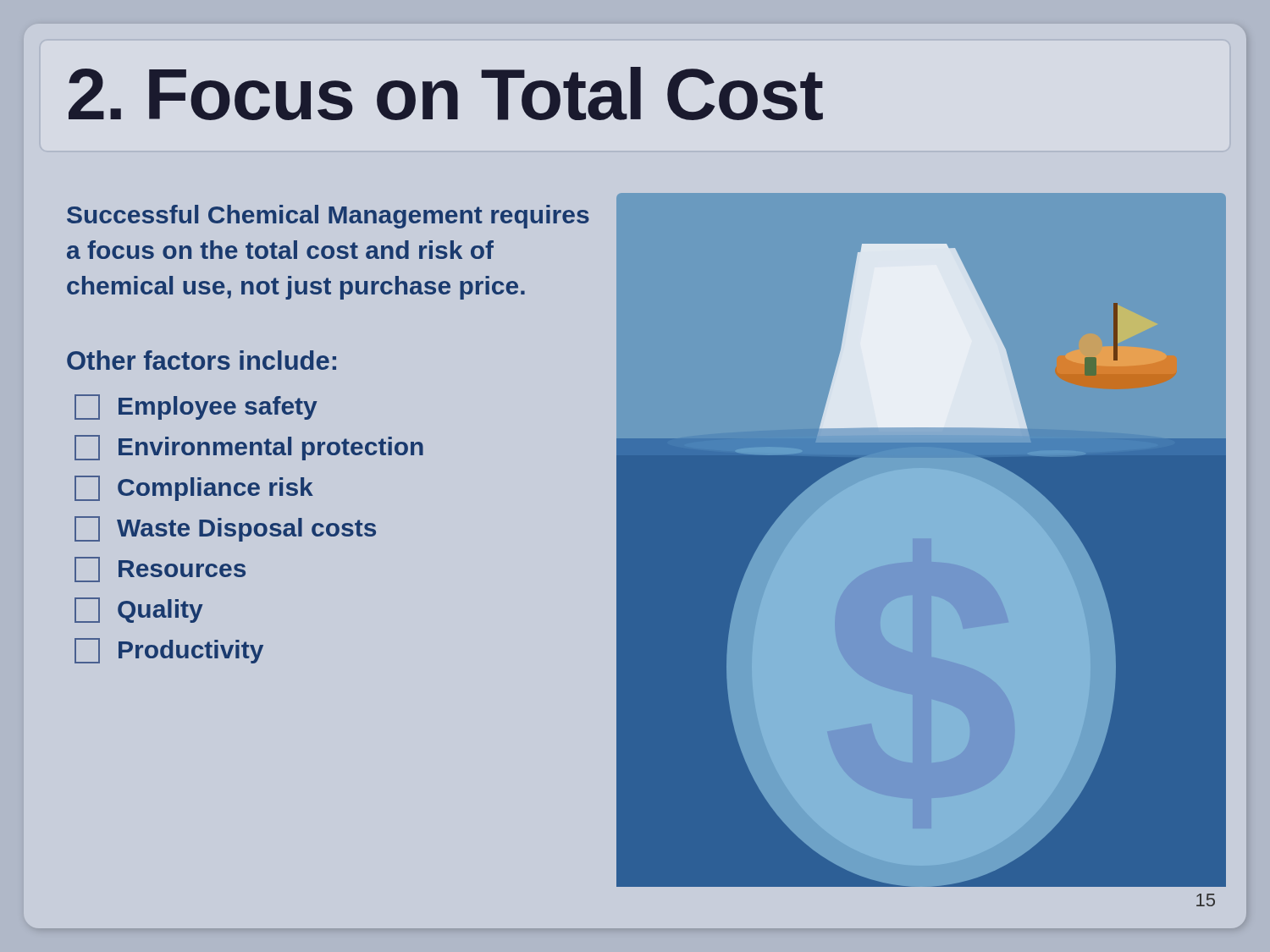This screenshot has height=952, width=1270.
Task: Click on the text block starting "2. Focus on Total Cost"
Action: [x=444, y=94]
